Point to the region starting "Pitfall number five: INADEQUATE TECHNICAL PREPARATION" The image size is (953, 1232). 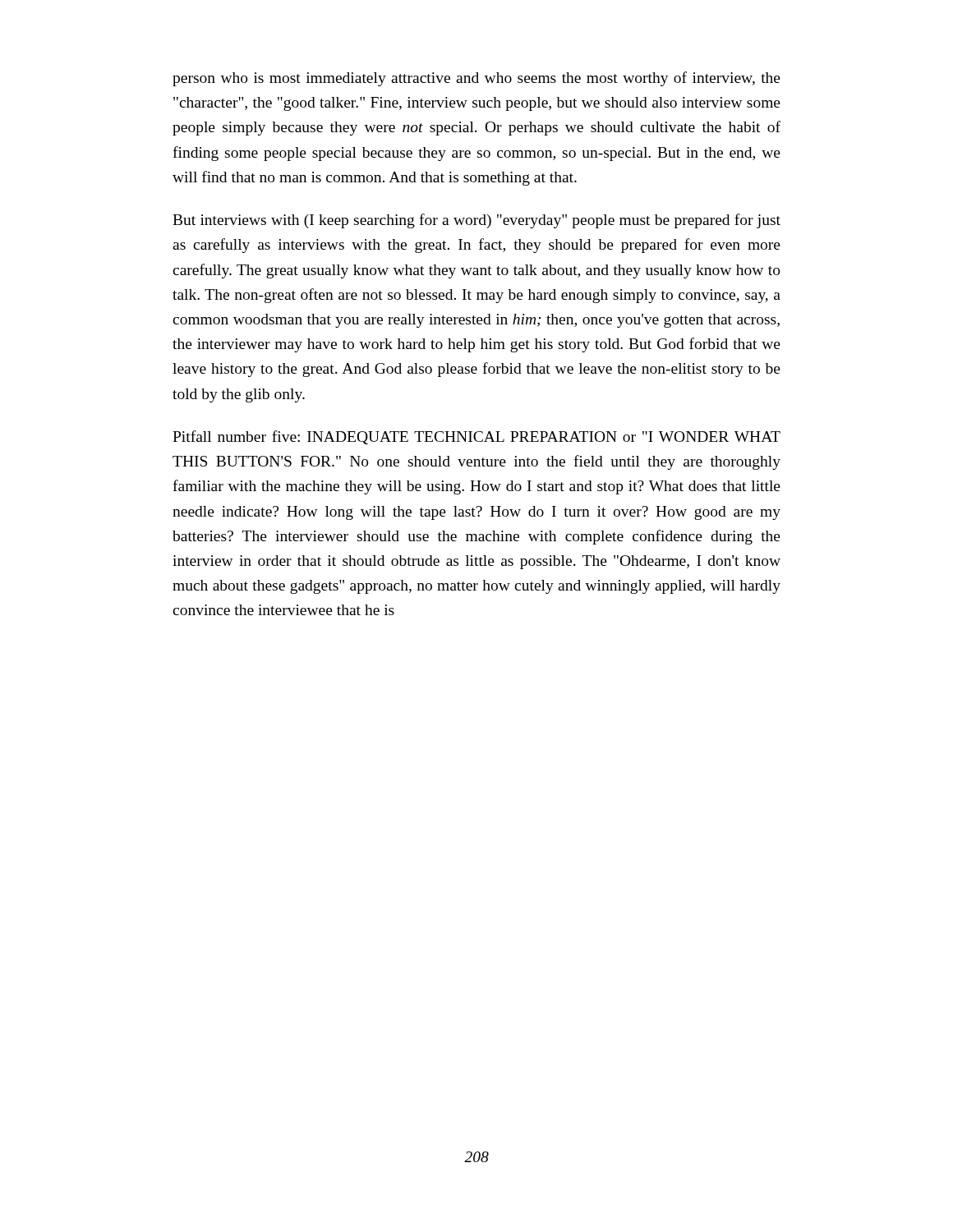point(476,523)
